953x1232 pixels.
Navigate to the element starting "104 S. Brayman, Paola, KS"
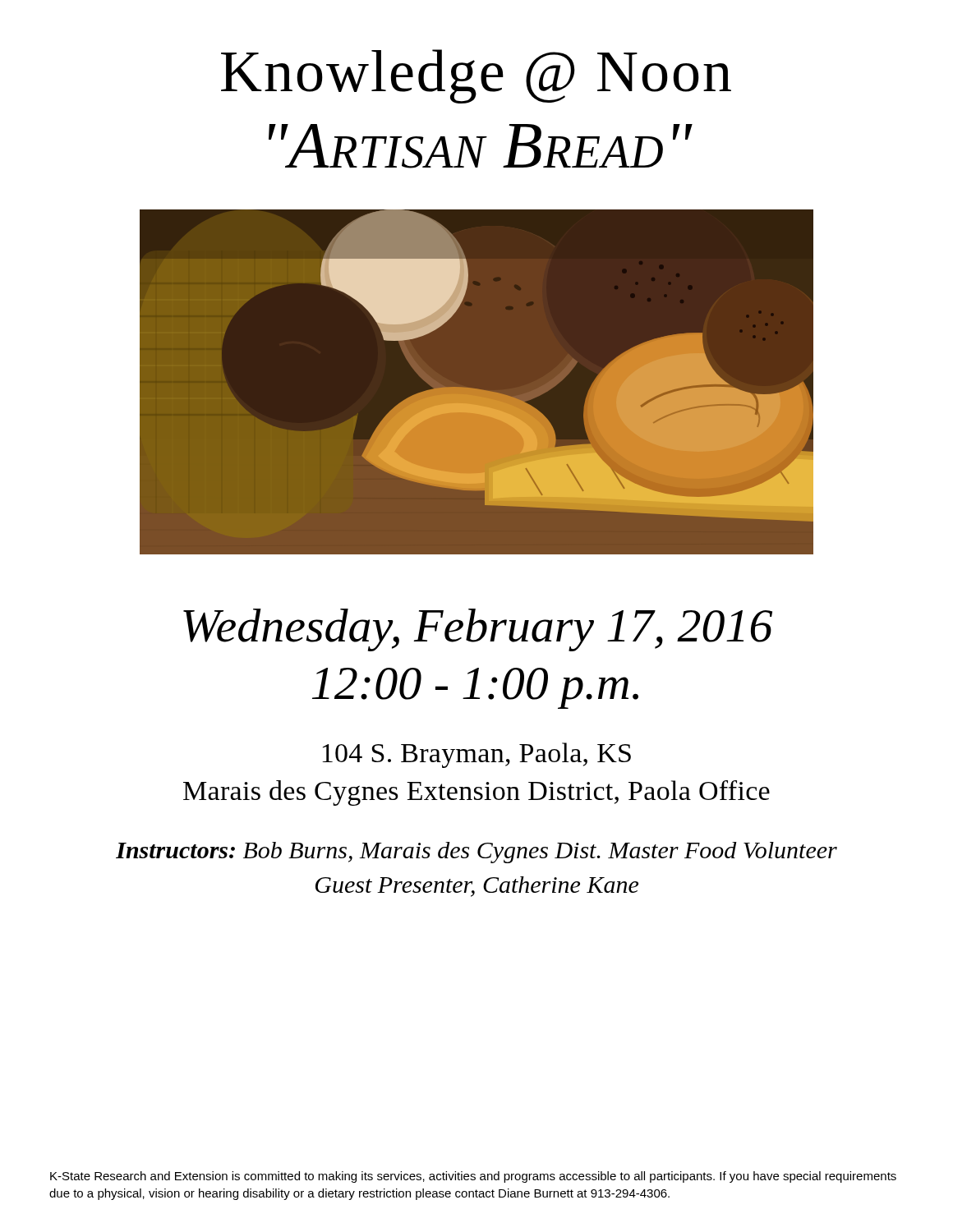pos(476,772)
